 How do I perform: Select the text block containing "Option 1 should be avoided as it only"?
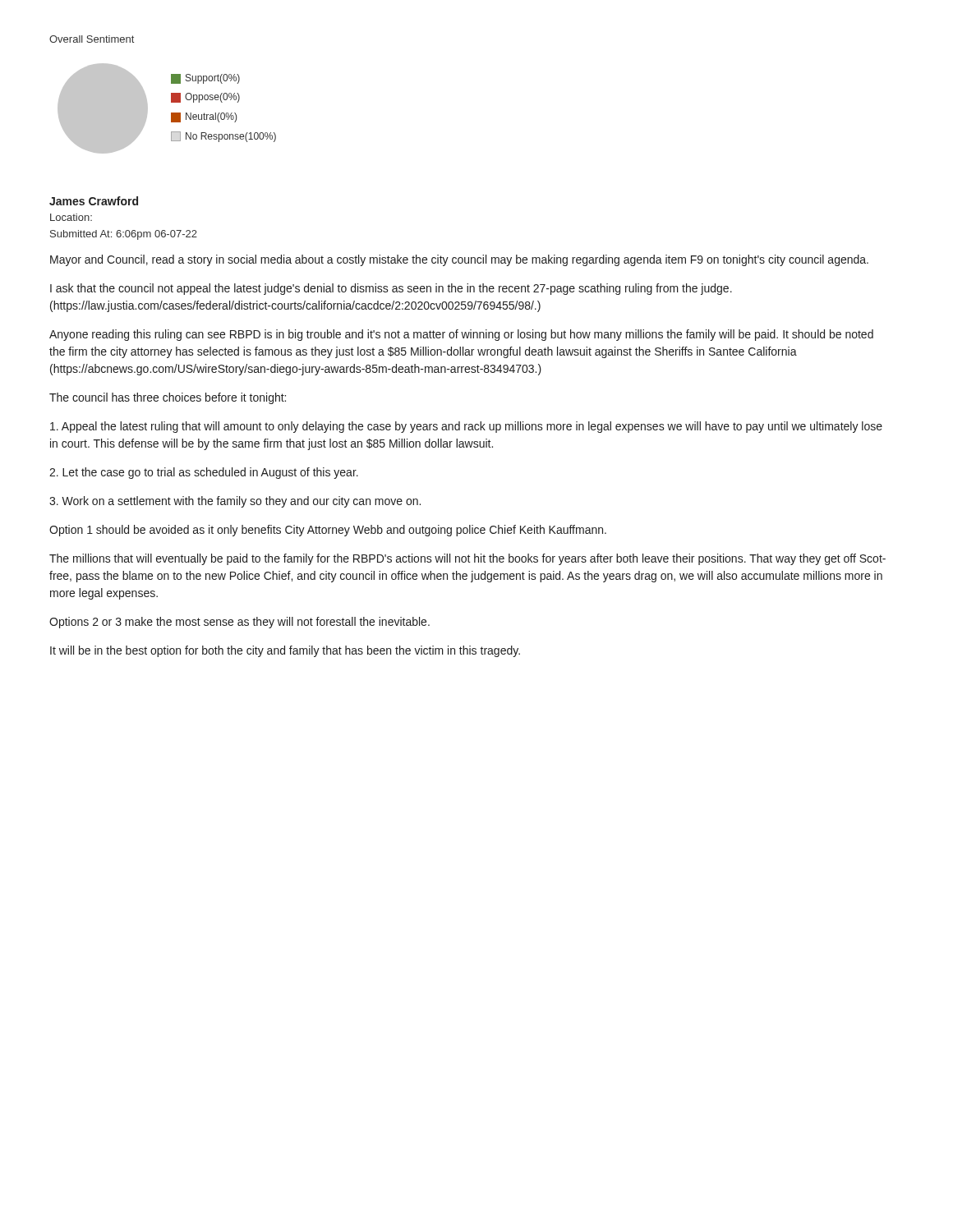(328, 530)
